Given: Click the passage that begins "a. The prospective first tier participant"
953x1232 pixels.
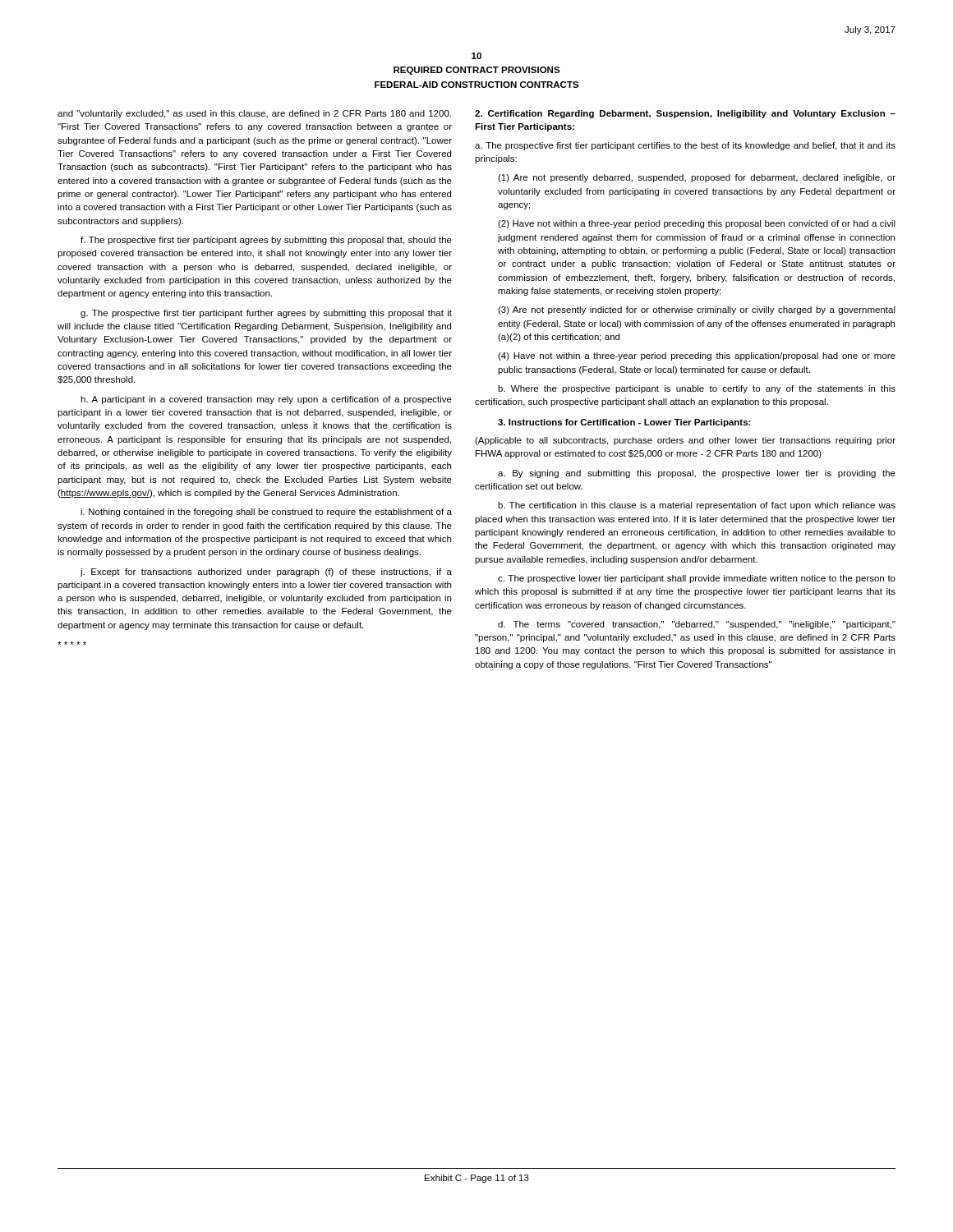Looking at the screenshot, I should [x=685, y=152].
